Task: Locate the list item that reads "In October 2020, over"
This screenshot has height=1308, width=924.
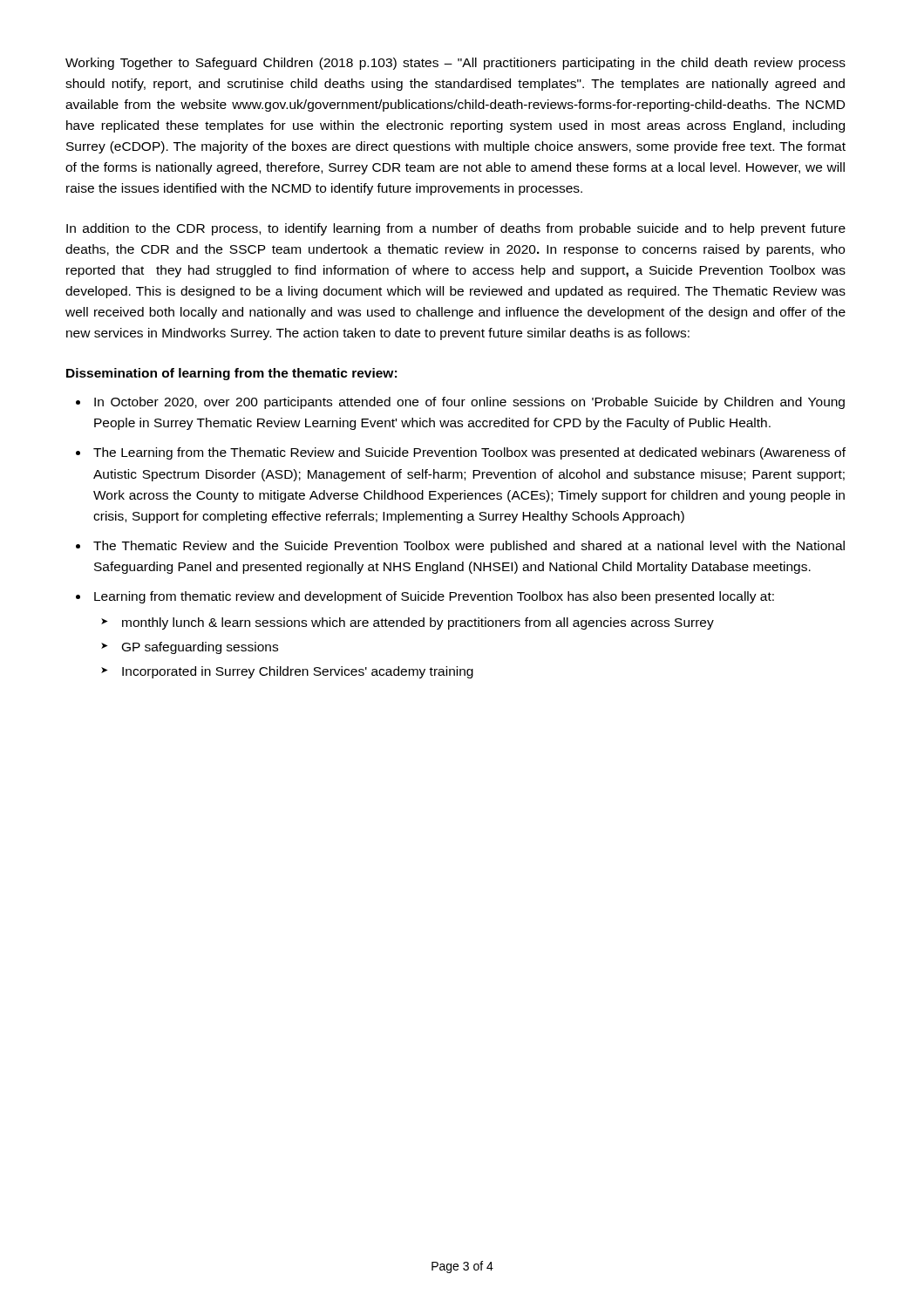Action: (x=469, y=412)
